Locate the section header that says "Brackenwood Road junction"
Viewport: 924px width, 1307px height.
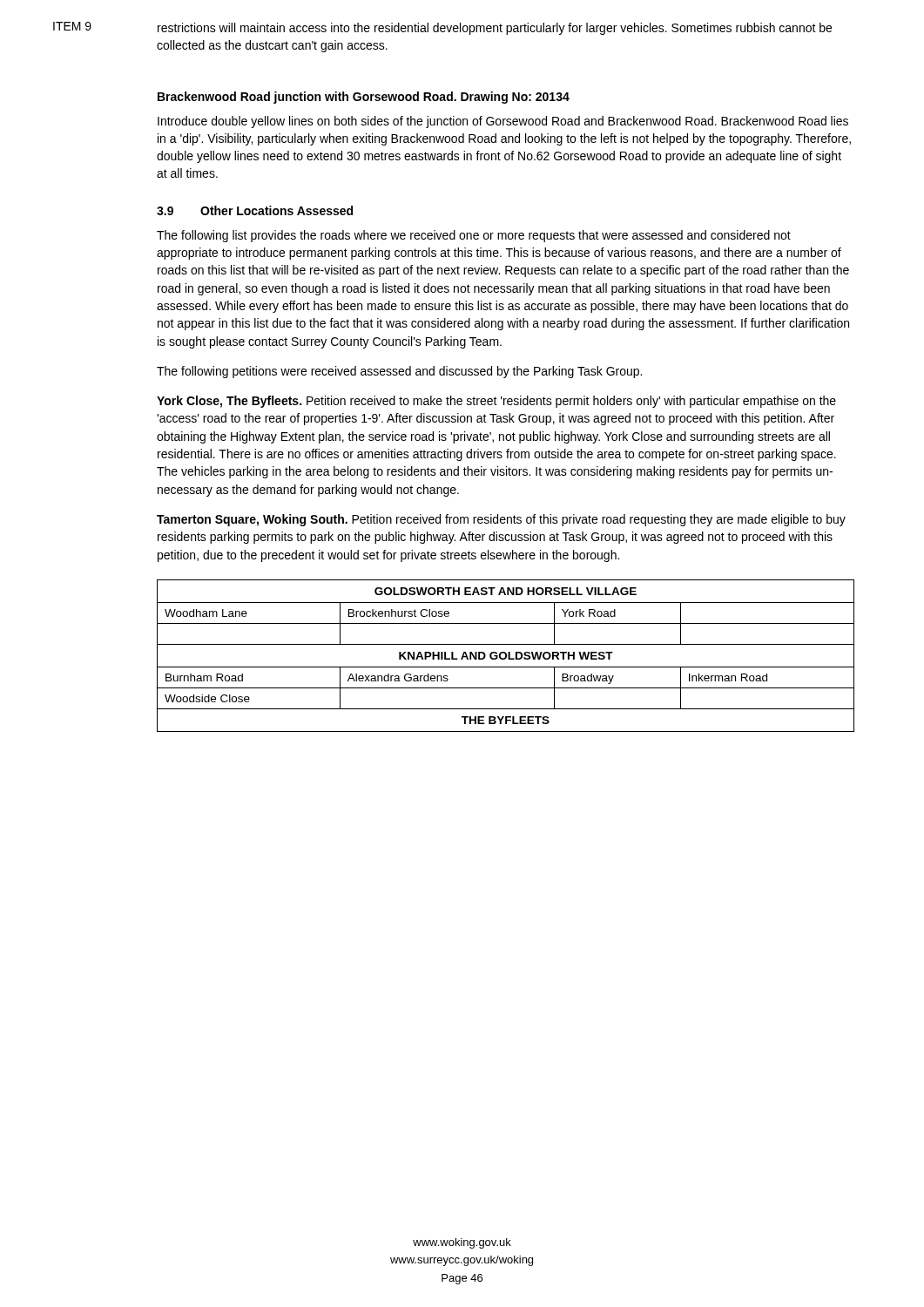point(363,96)
